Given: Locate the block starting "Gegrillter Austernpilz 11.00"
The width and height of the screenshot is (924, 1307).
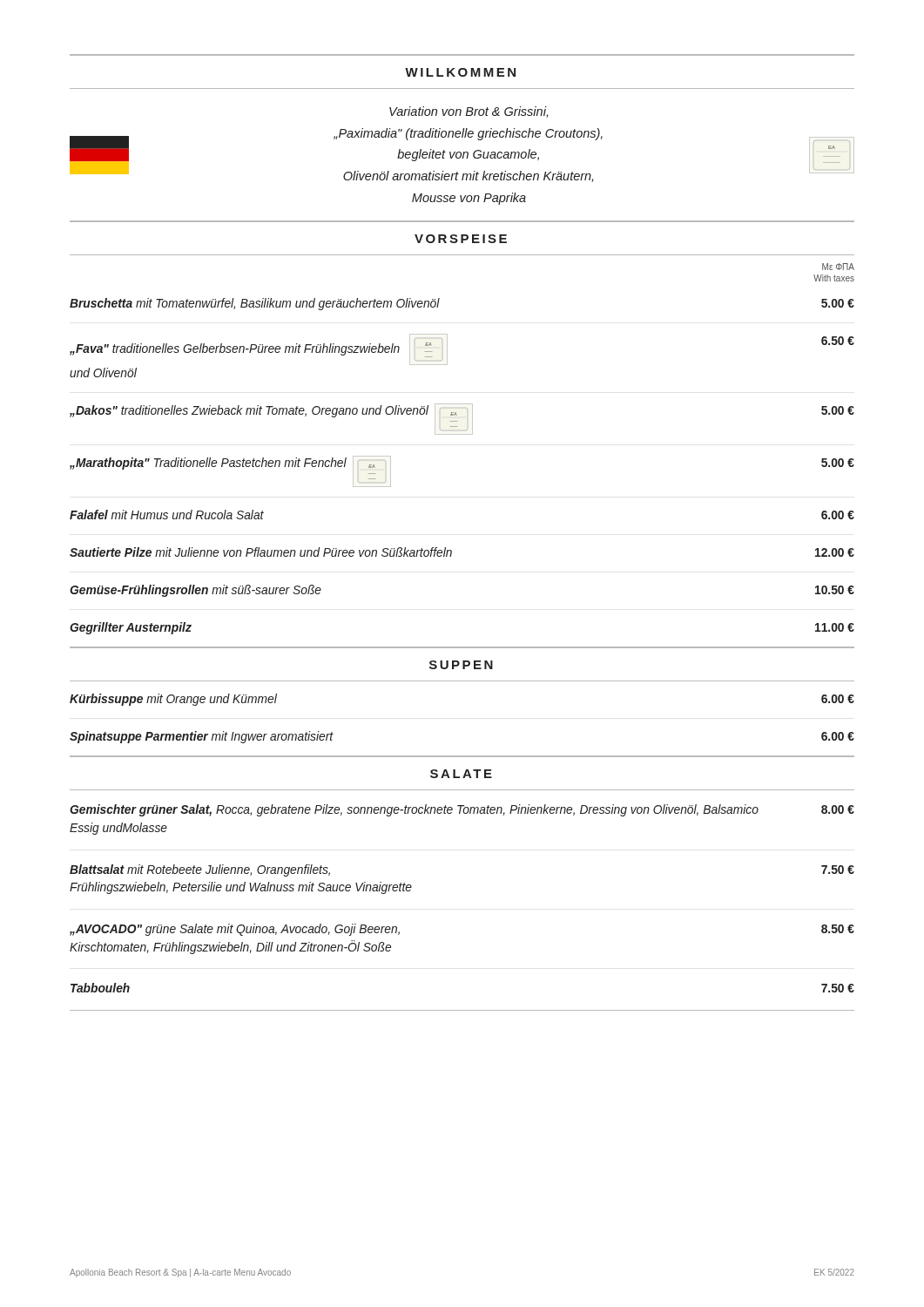Looking at the screenshot, I should click(129, 628).
